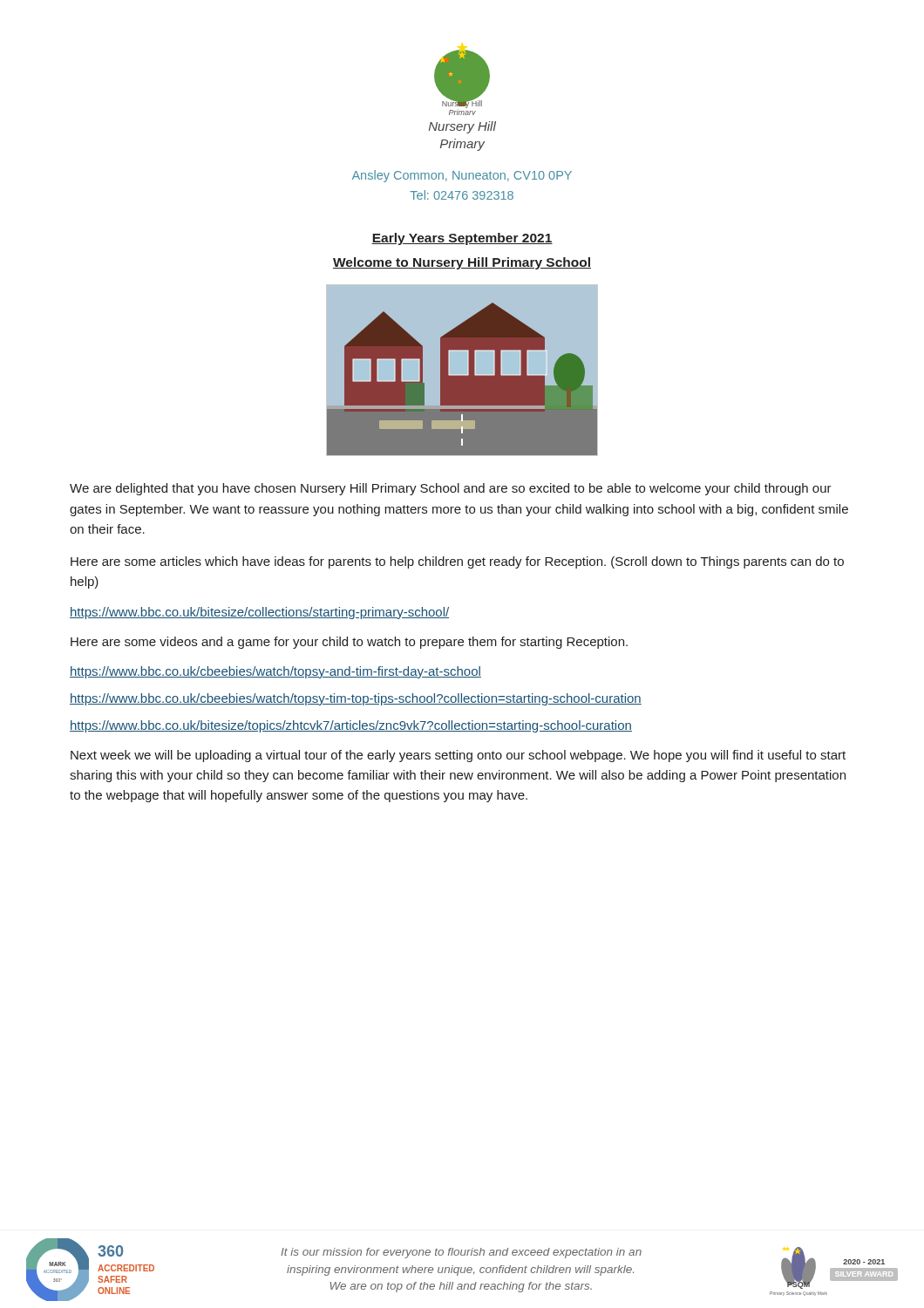Locate the text block that says "Next week we"
This screenshot has width=924, height=1308.
[x=458, y=775]
